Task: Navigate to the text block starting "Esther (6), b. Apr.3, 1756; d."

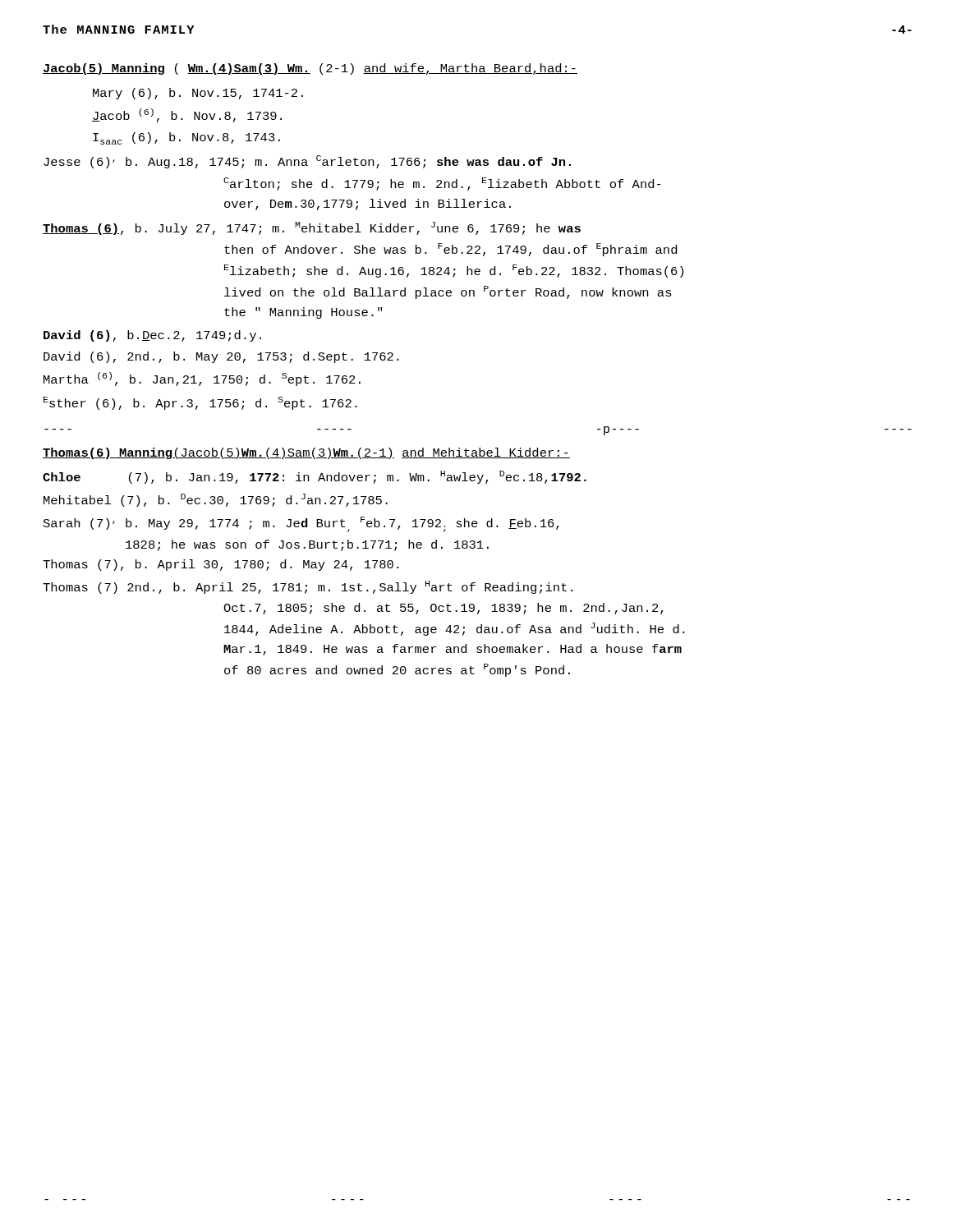Action: coord(201,403)
